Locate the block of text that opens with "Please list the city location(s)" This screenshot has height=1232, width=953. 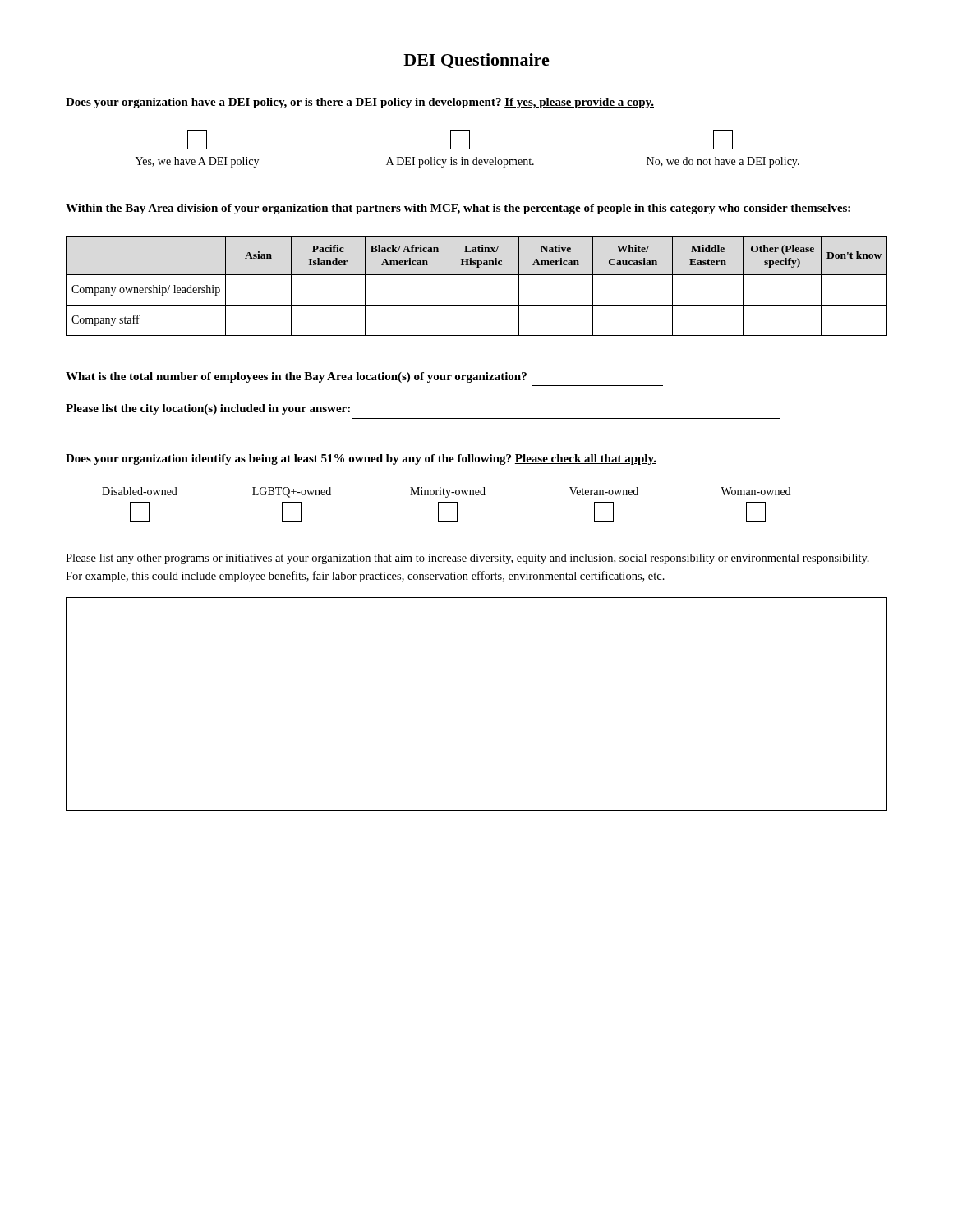tap(423, 409)
